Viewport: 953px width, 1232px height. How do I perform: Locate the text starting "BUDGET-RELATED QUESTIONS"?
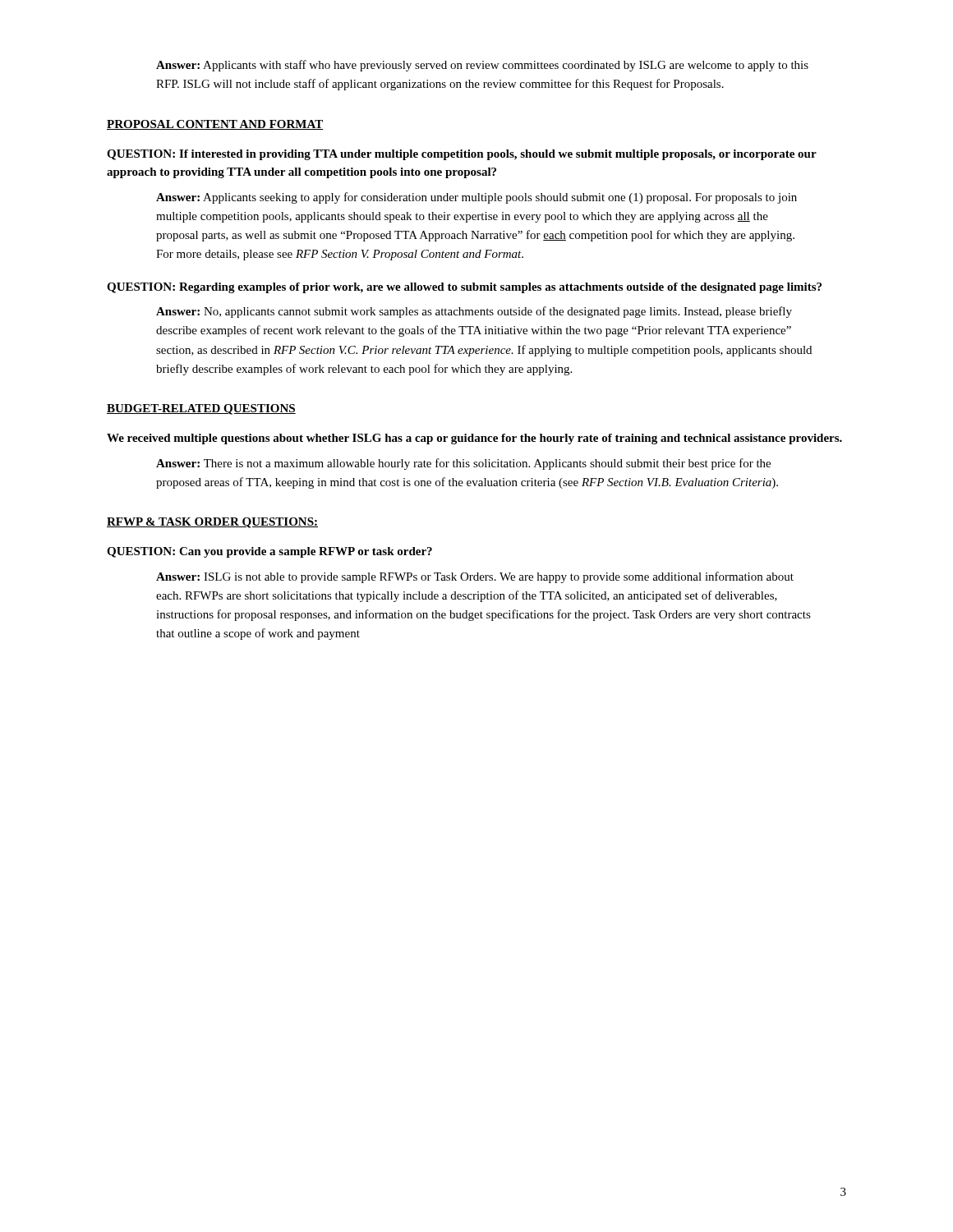201,408
